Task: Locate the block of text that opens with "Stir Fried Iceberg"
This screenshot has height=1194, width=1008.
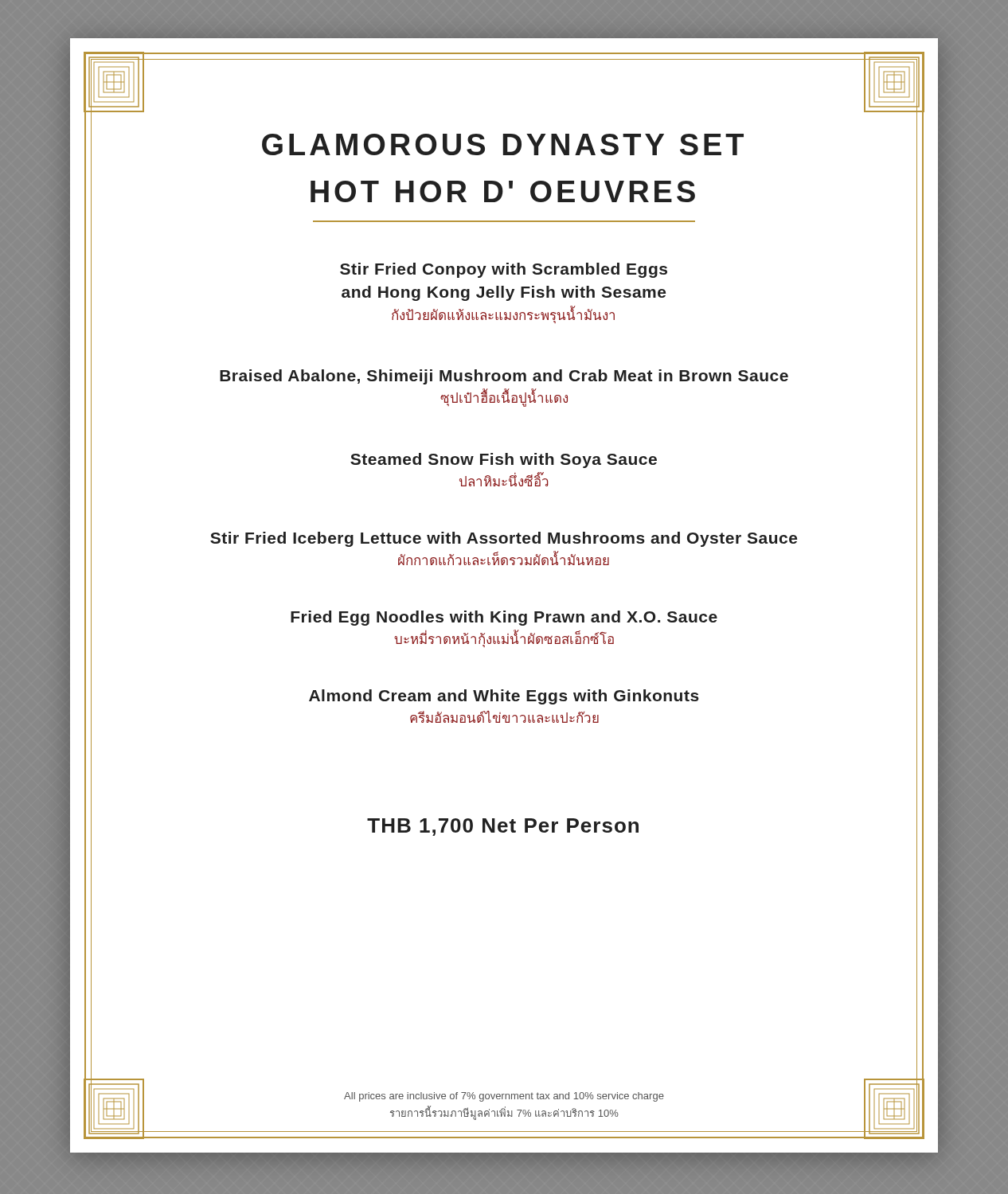Action: 504,549
